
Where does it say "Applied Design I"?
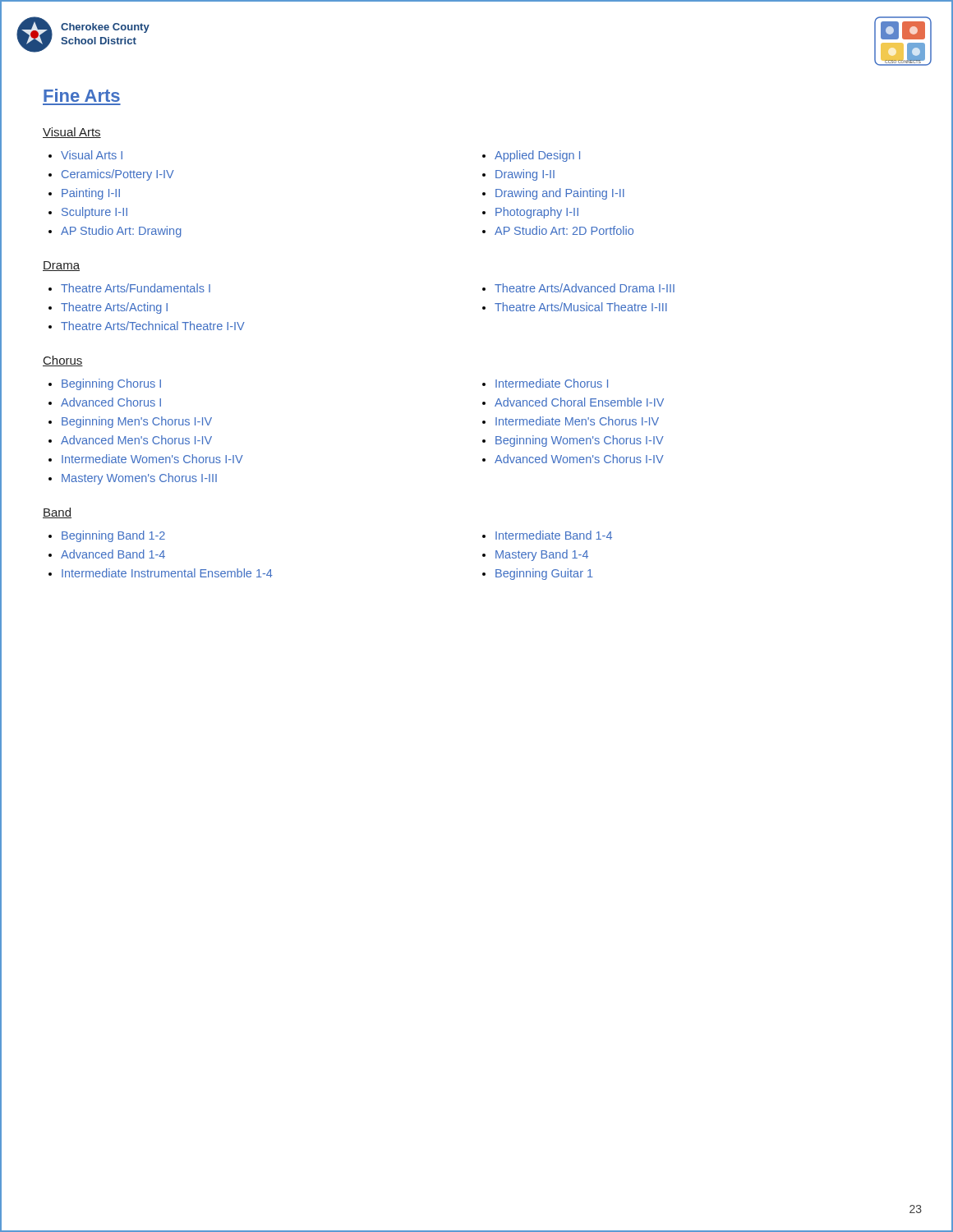[538, 155]
